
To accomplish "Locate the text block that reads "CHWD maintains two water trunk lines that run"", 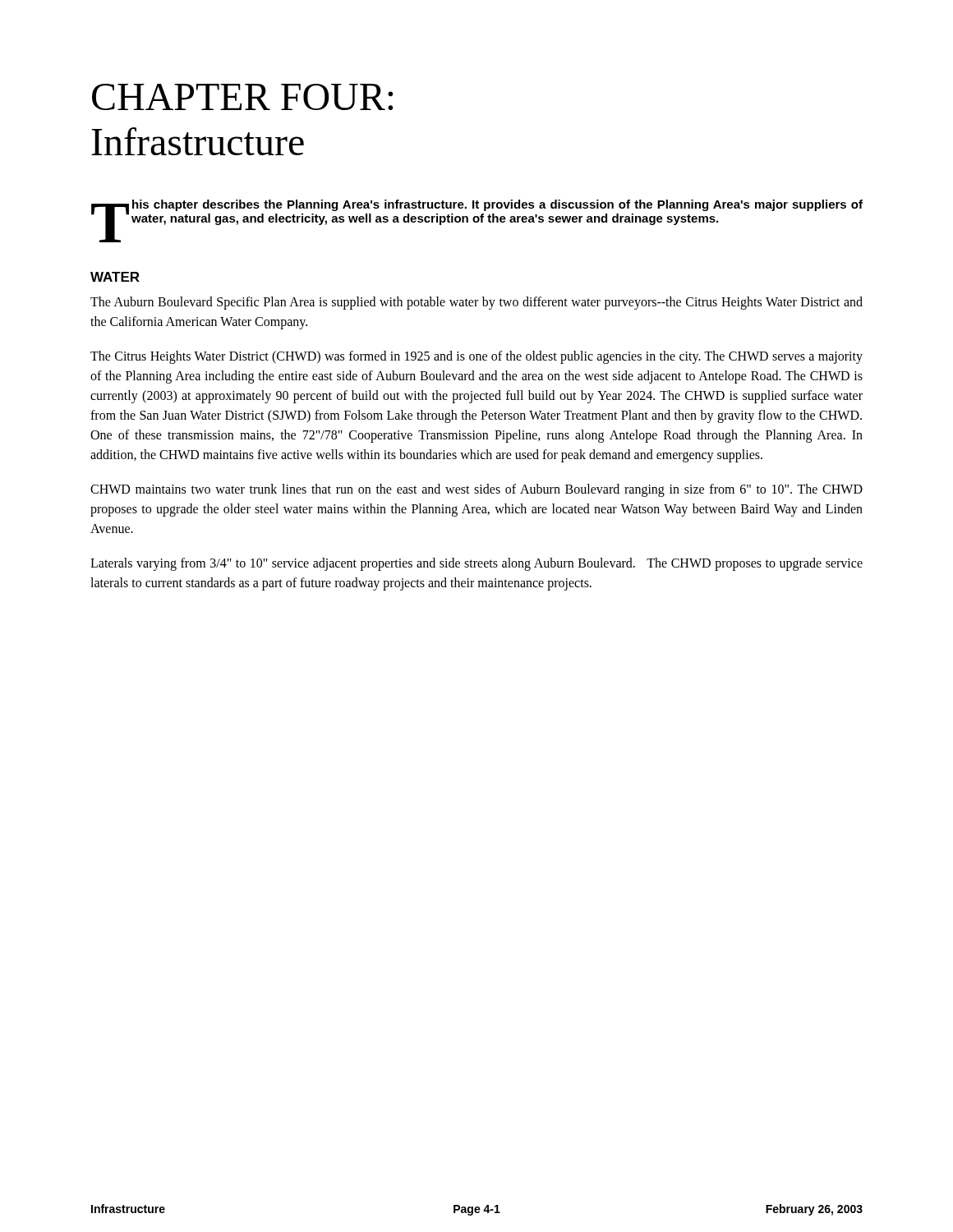I will pos(476,509).
